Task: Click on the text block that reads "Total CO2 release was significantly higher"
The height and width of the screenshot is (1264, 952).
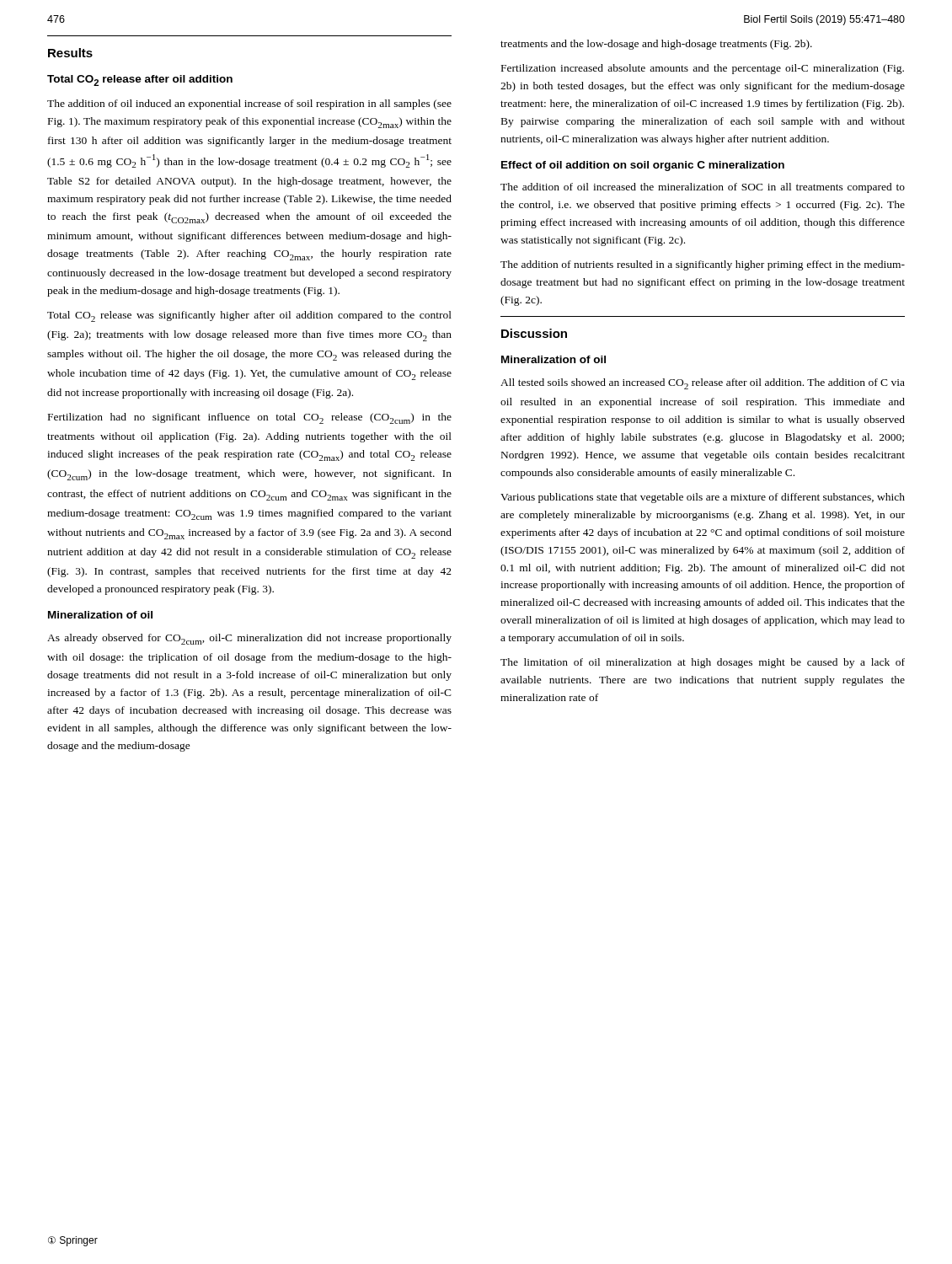Action: click(x=249, y=354)
